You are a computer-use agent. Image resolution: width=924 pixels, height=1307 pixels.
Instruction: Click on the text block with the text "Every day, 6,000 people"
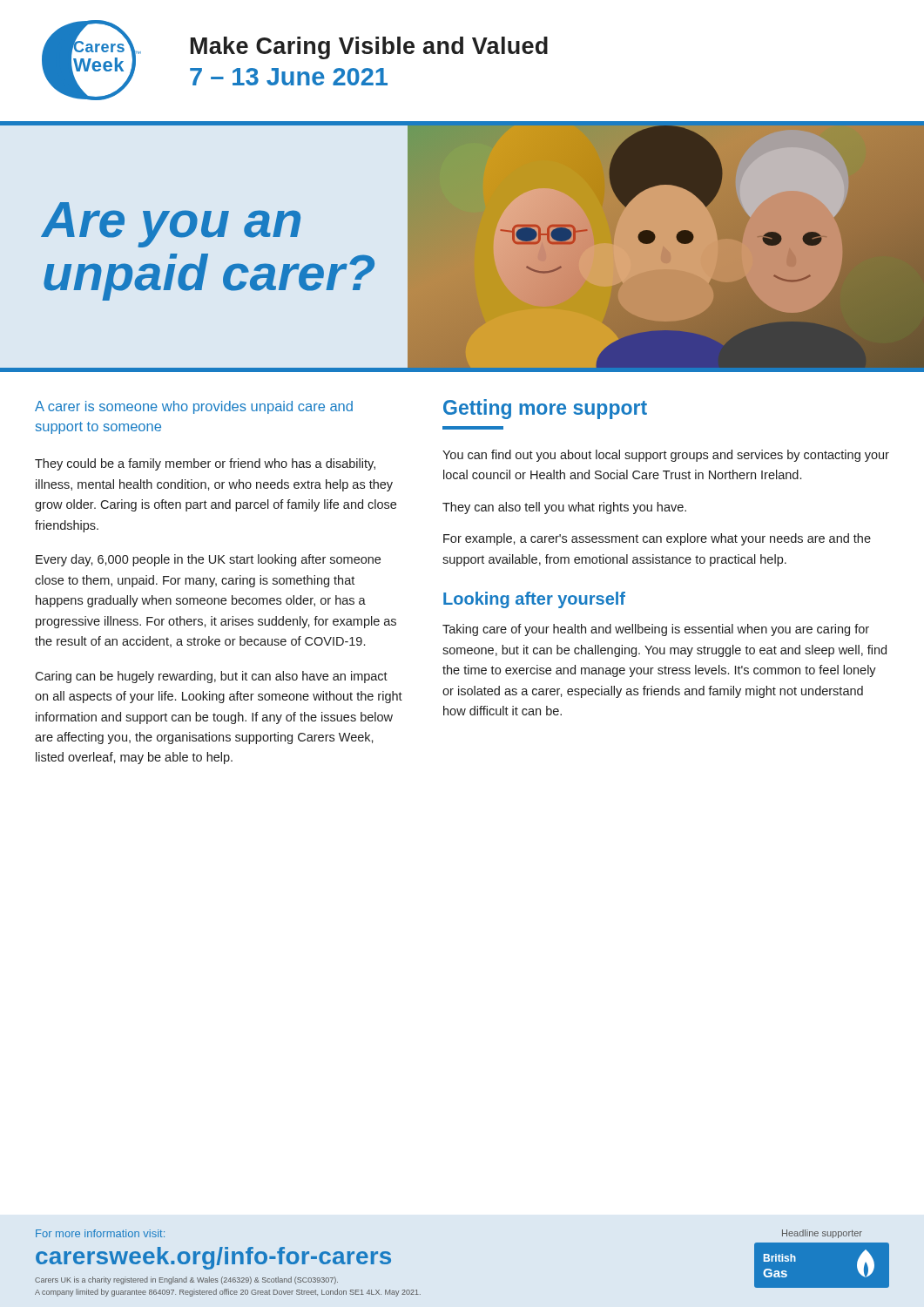pos(216,600)
